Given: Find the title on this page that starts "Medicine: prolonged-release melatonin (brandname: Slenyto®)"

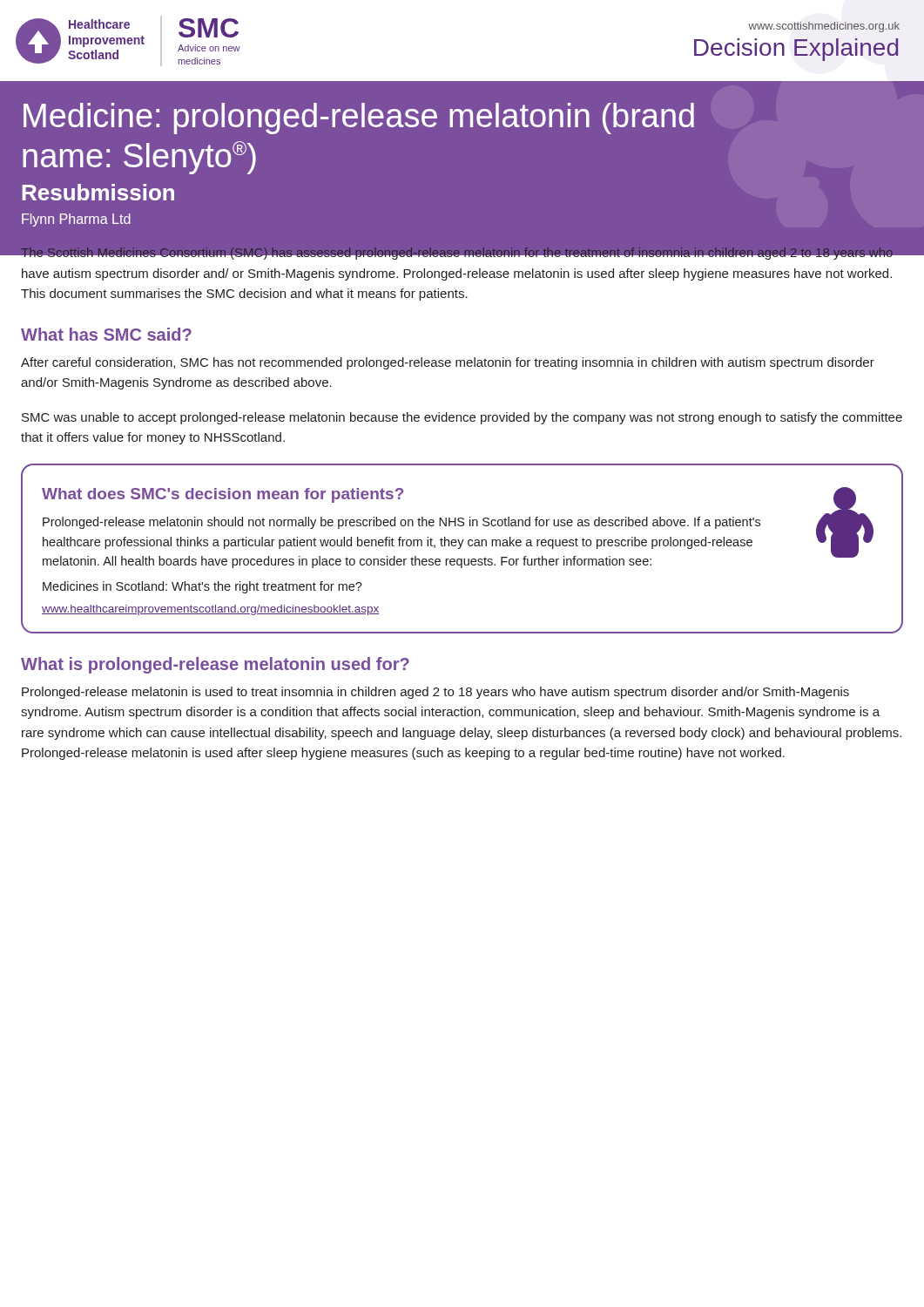Looking at the screenshot, I should [359, 119].
